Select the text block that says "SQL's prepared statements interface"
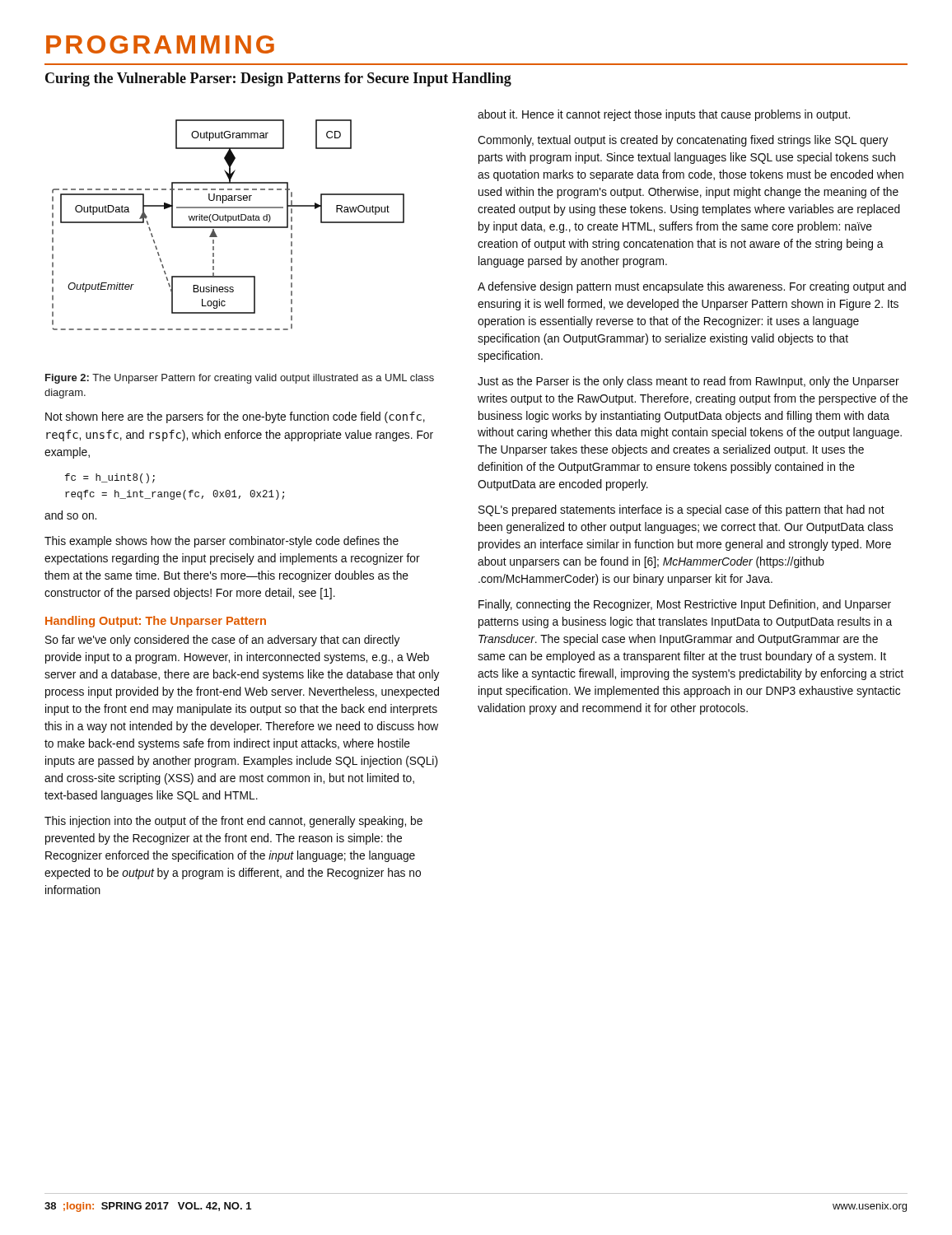This screenshot has height=1235, width=952. click(685, 545)
